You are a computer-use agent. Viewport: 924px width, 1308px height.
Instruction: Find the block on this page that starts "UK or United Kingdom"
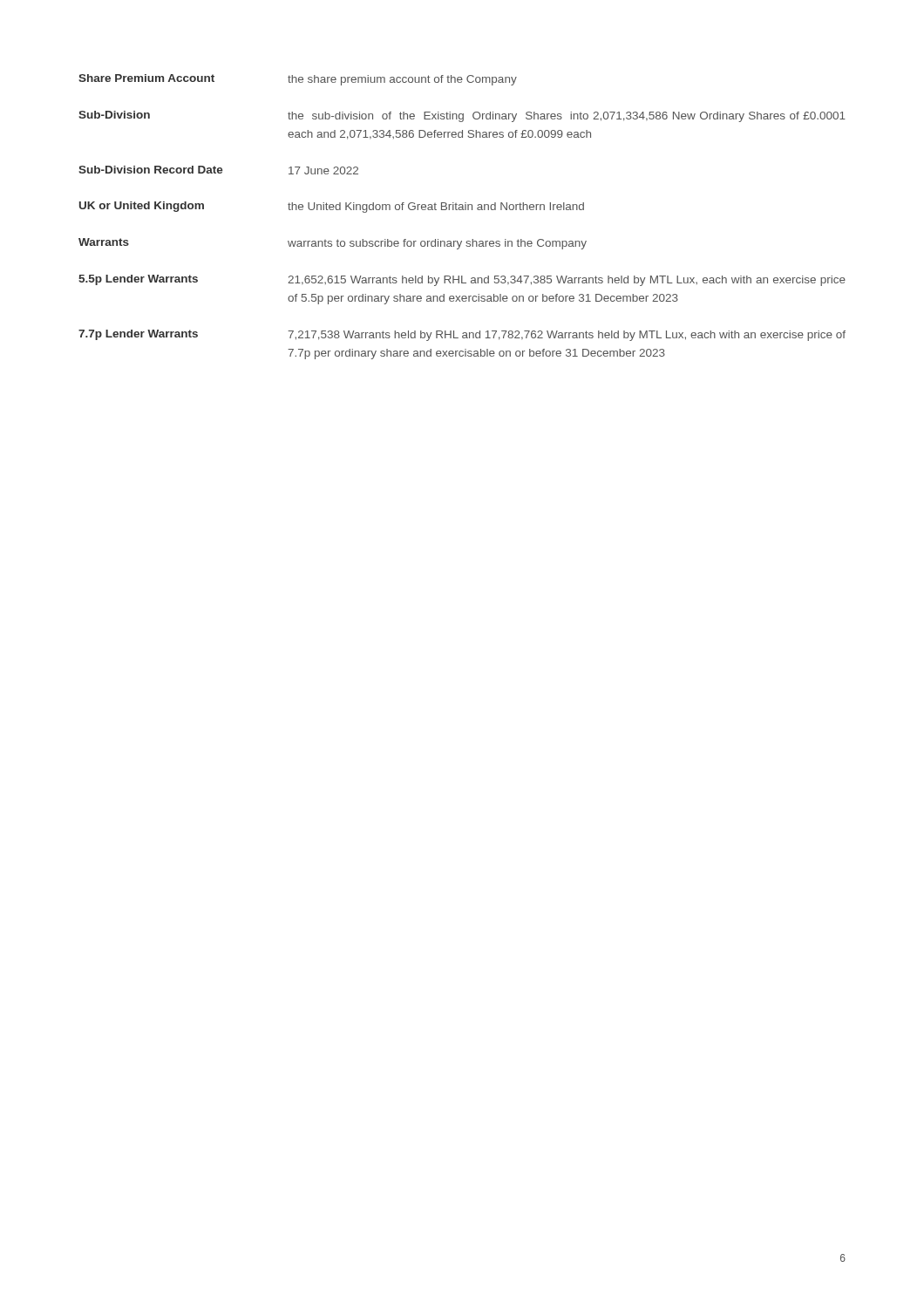tap(462, 207)
